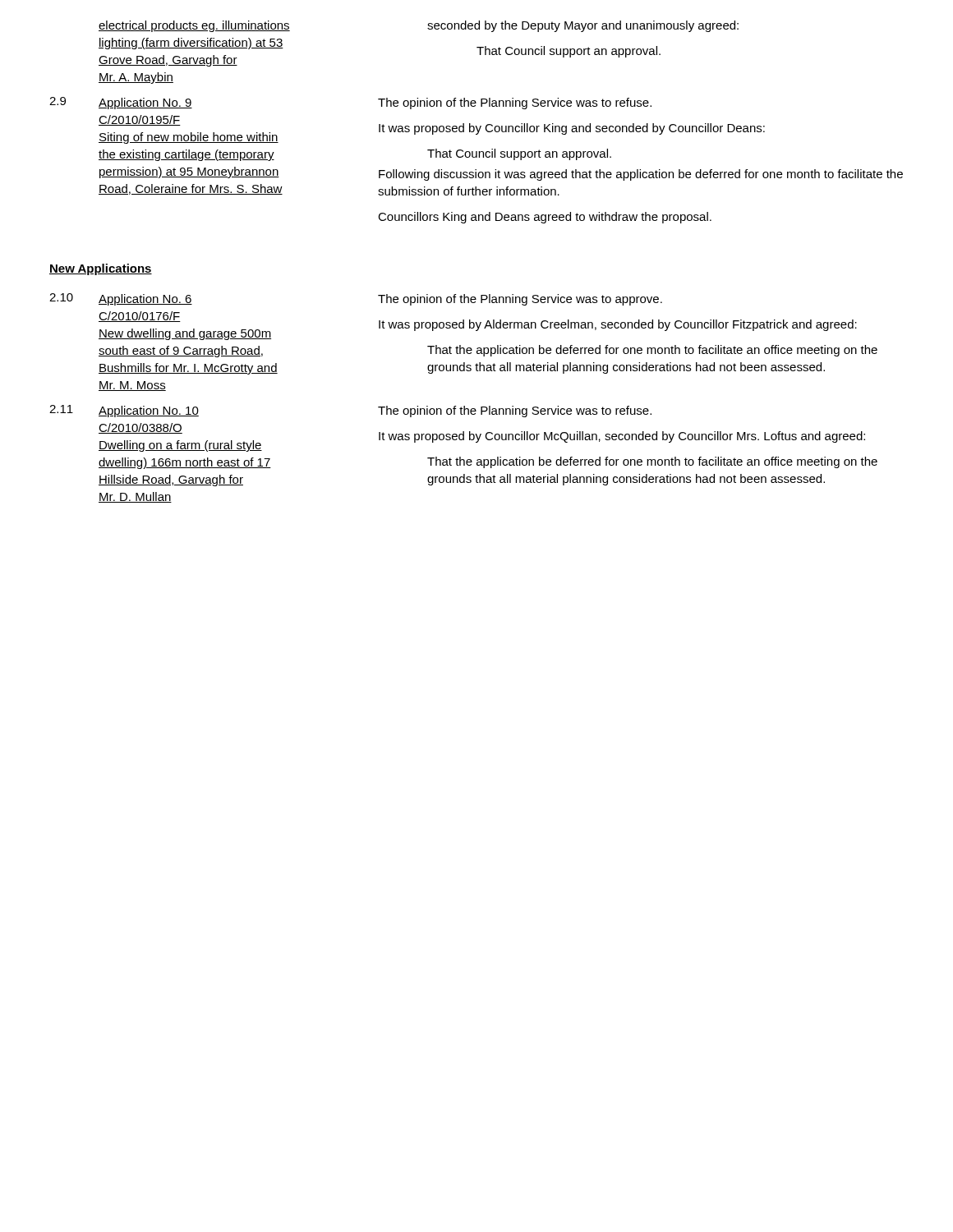Select the passage starting "Application No. 10 C/2010/0388/O Dwelling on"
Image resolution: width=953 pixels, height=1232 pixels.
[x=185, y=453]
